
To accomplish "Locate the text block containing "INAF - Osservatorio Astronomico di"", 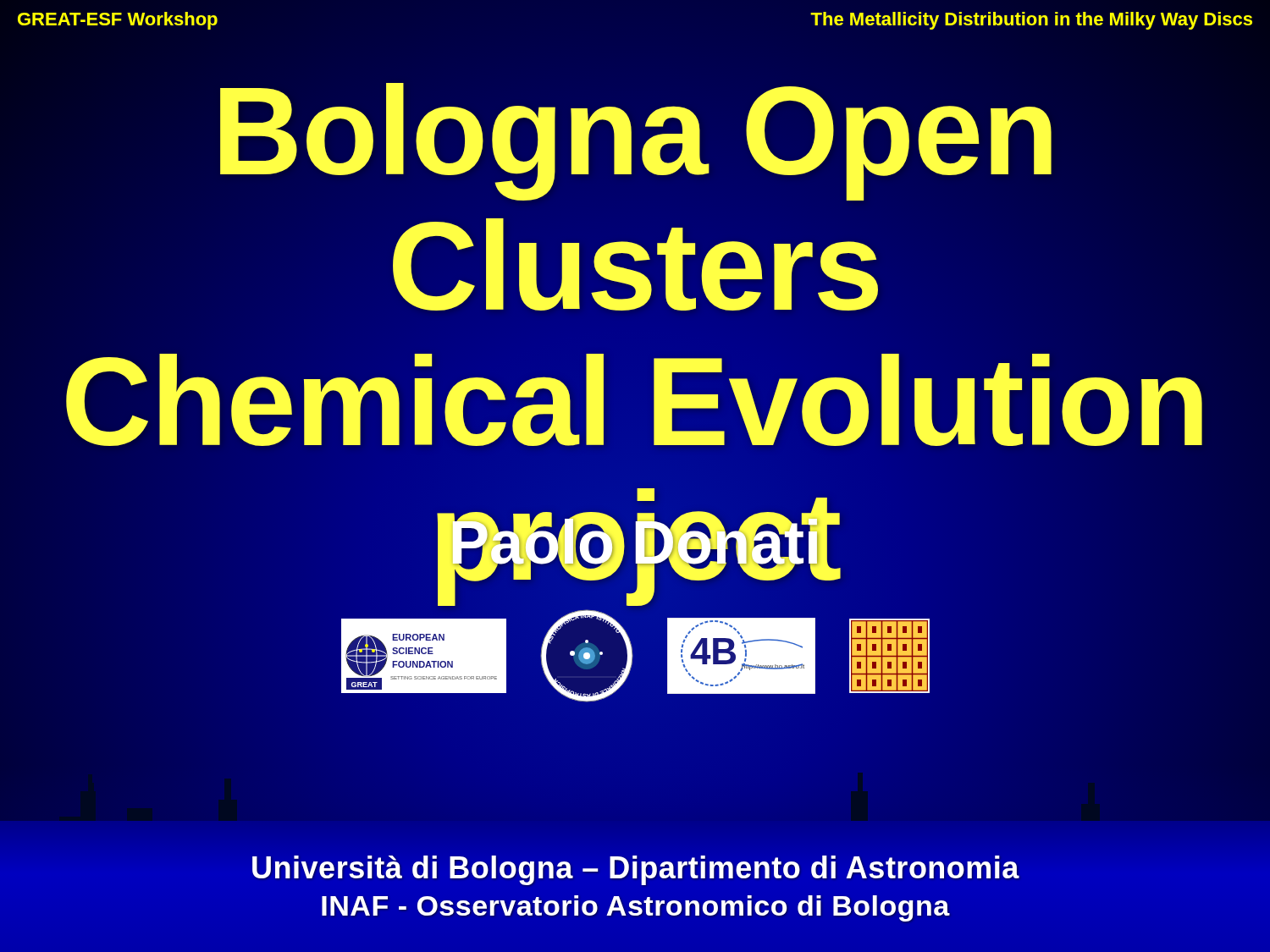I will [635, 905].
